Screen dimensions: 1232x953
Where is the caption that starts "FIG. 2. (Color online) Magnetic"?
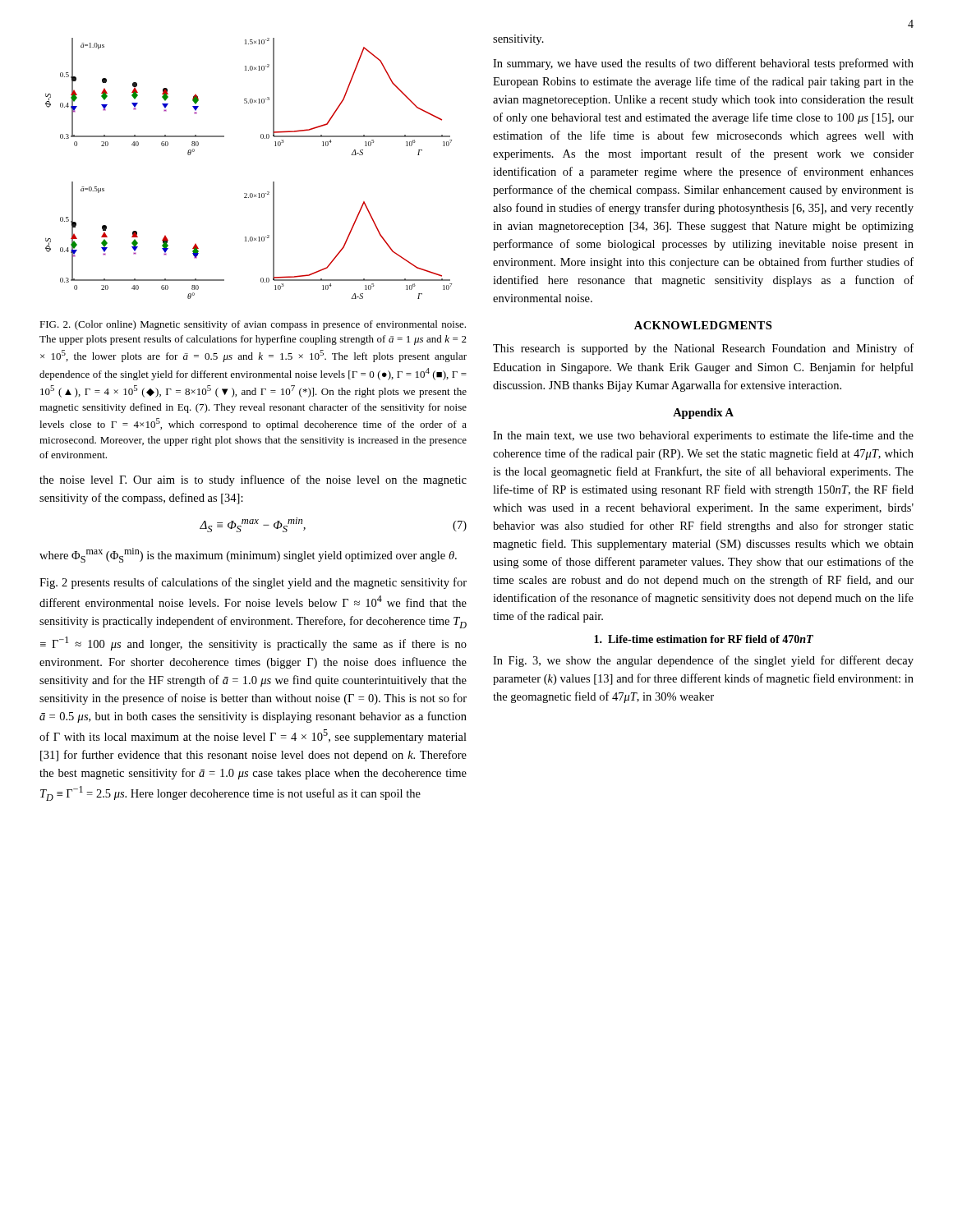[253, 389]
